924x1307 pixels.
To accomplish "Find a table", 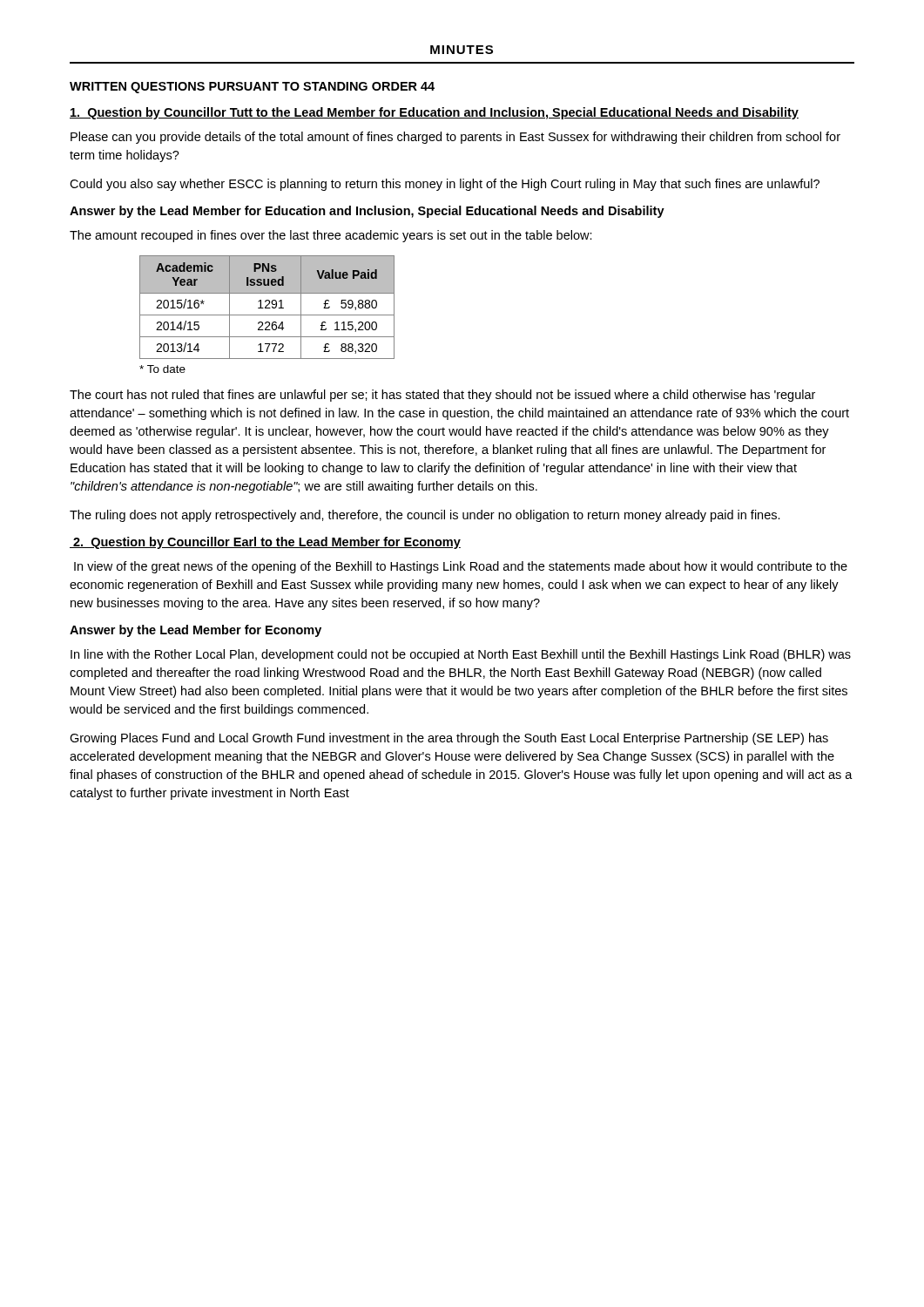I will click(462, 307).
